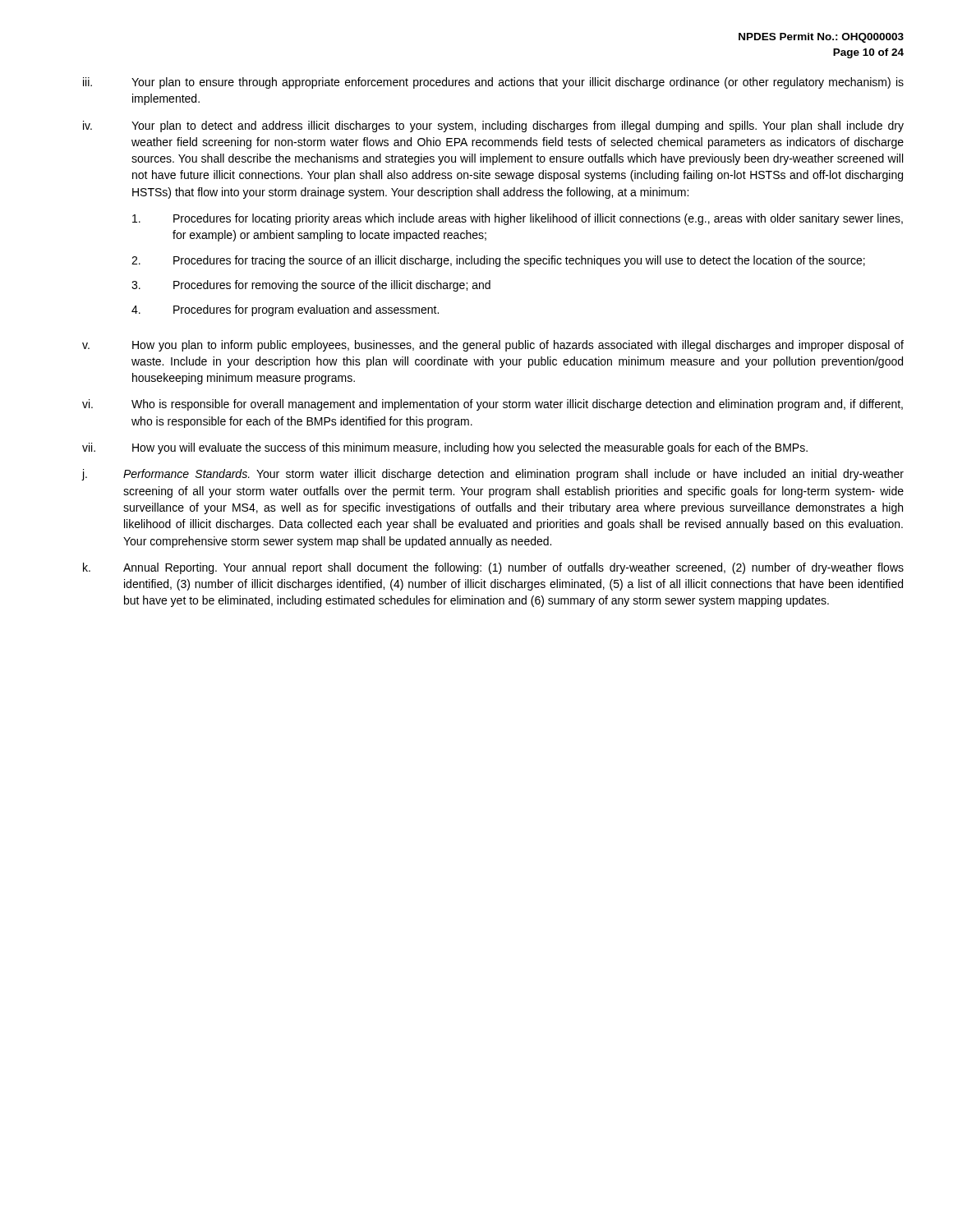Locate the list item containing "k. Annual Reporting. Your"
The width and height of the screenshot is (953, 1232).
[493, 584]
